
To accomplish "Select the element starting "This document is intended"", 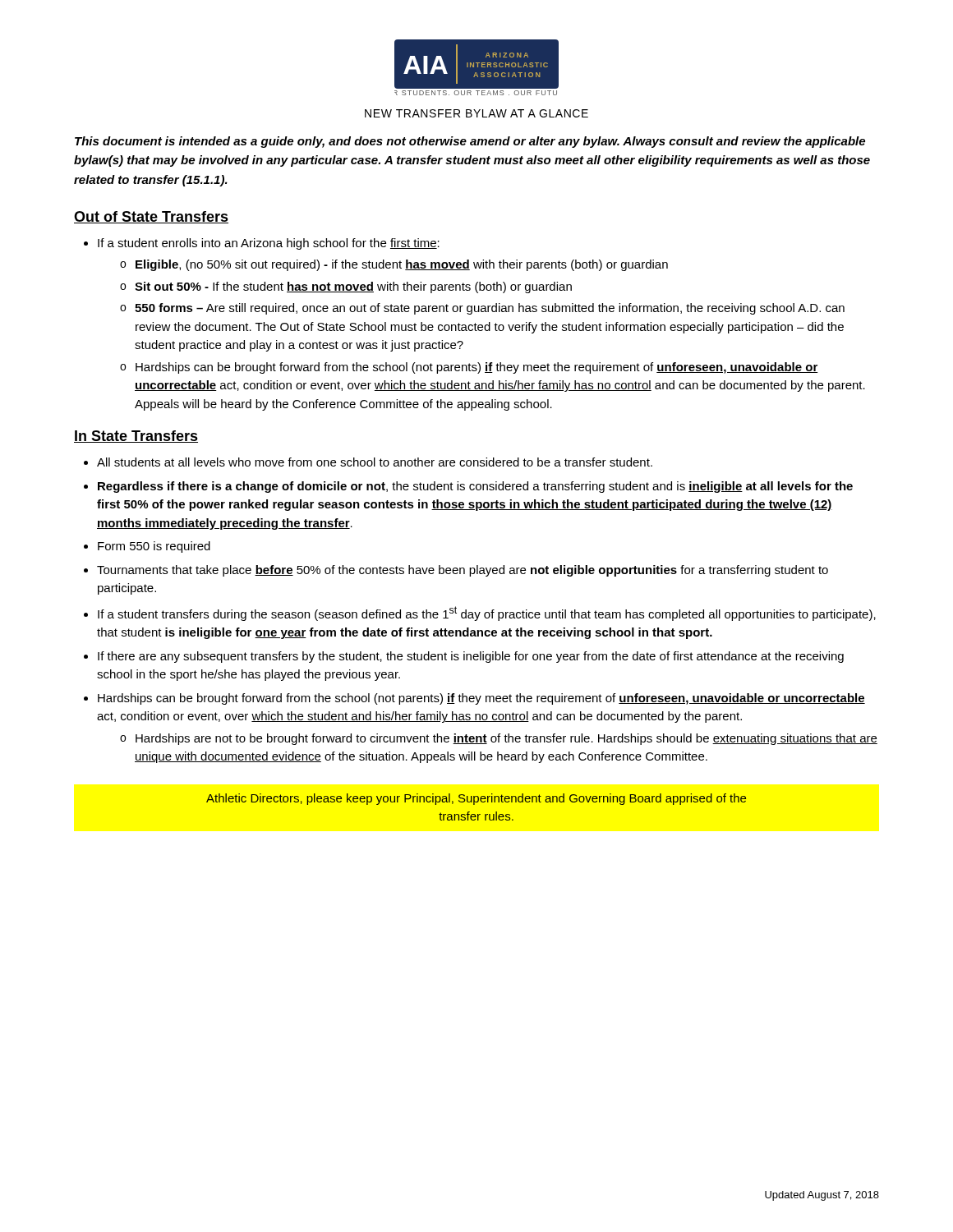I will pyautogui.click(x=472, y=160).
